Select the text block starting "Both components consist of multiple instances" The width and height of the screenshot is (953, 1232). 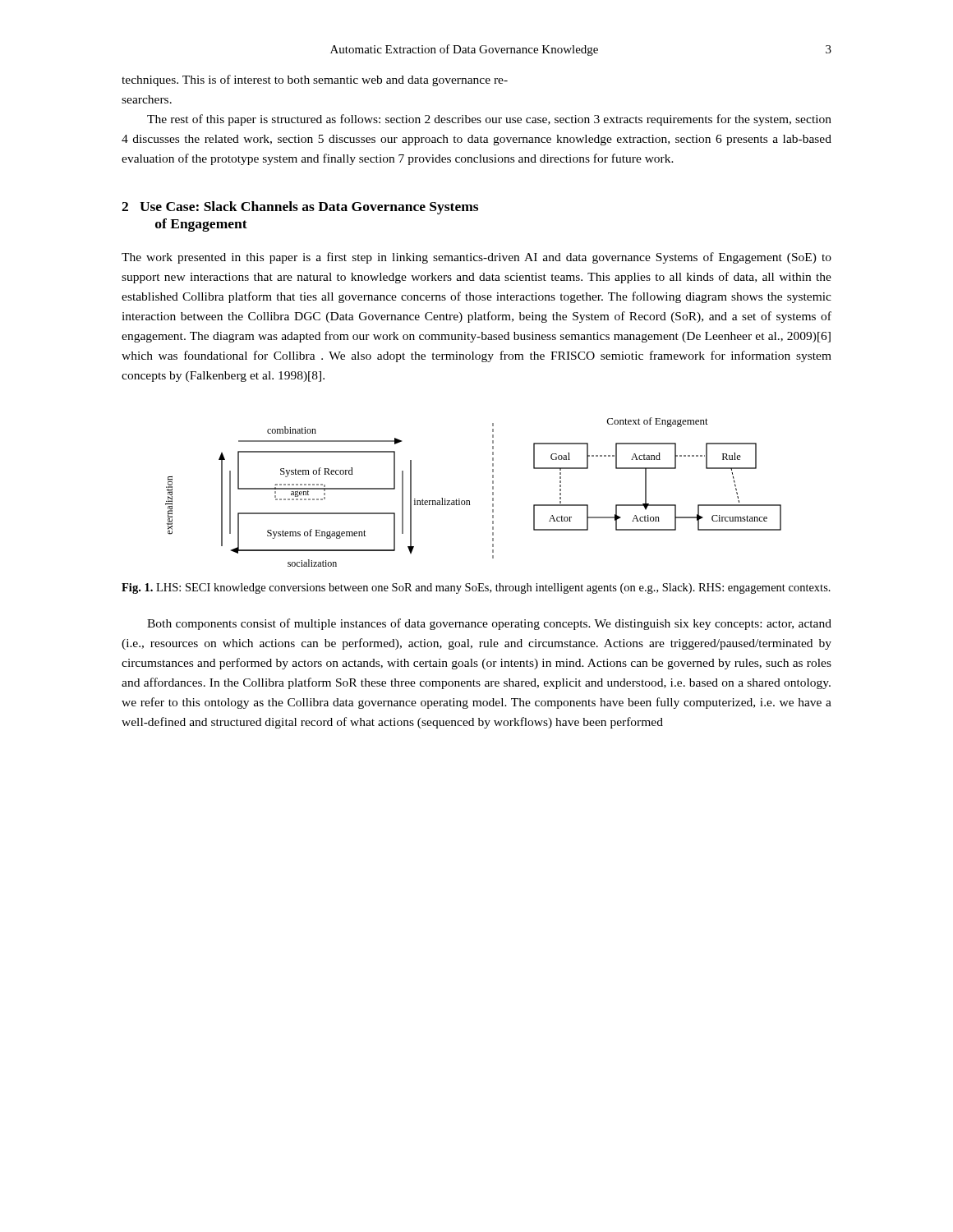(x=476, y=673)
